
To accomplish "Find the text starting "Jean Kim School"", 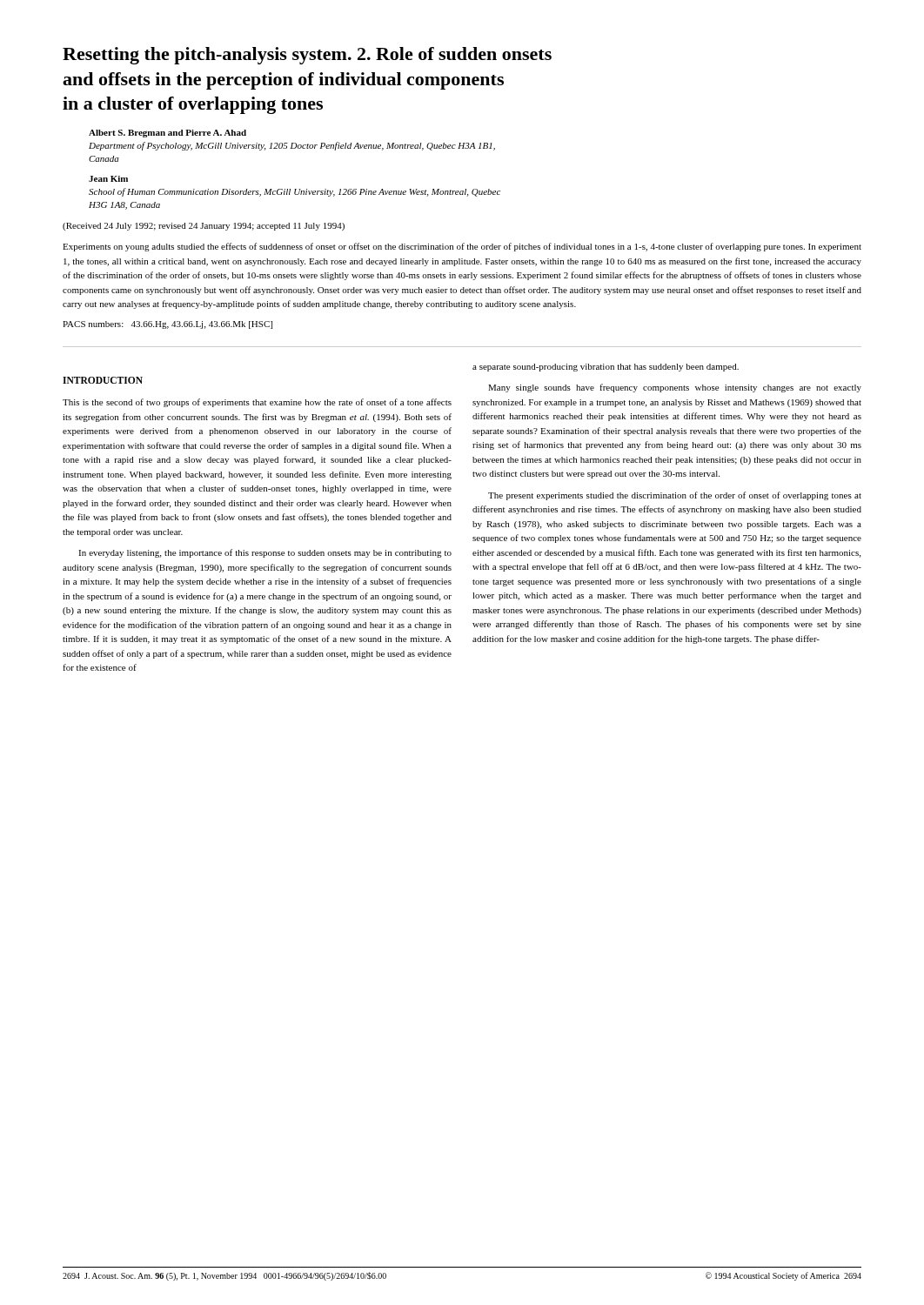I will pyautogui.click(x=475, y=192).
